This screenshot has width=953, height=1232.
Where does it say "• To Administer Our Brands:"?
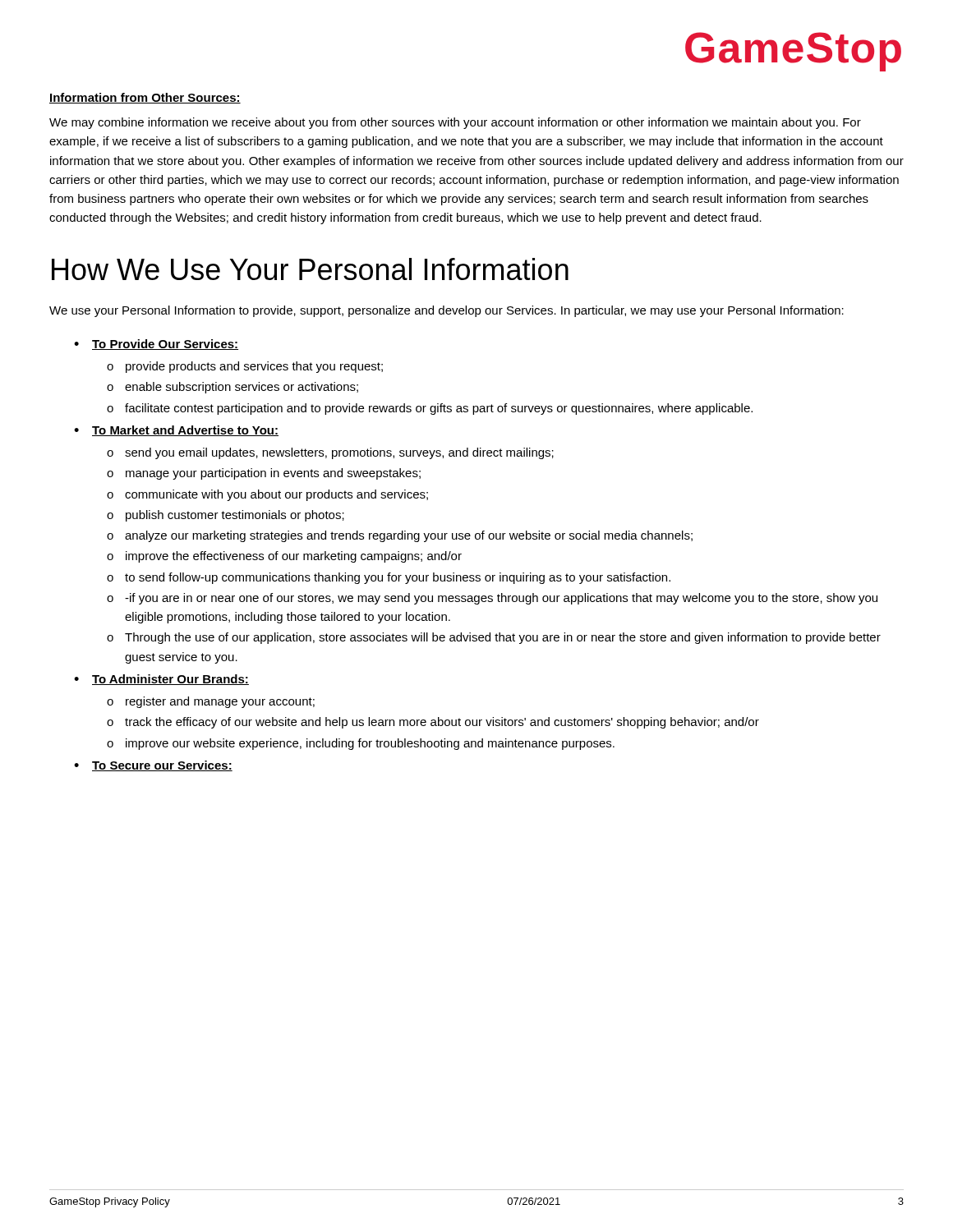pos(149,680)
